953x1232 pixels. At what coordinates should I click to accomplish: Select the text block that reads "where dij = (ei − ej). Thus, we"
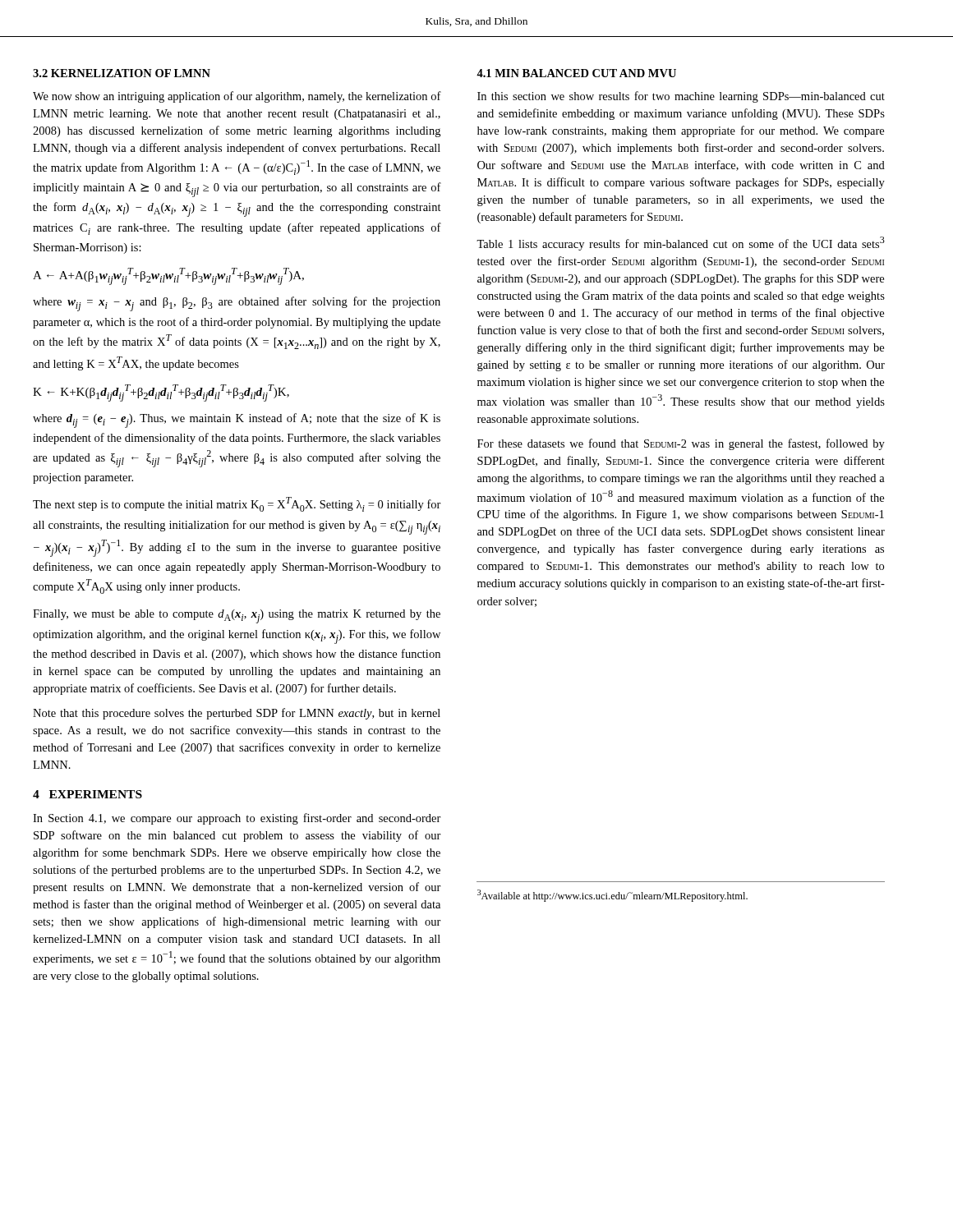237,592
